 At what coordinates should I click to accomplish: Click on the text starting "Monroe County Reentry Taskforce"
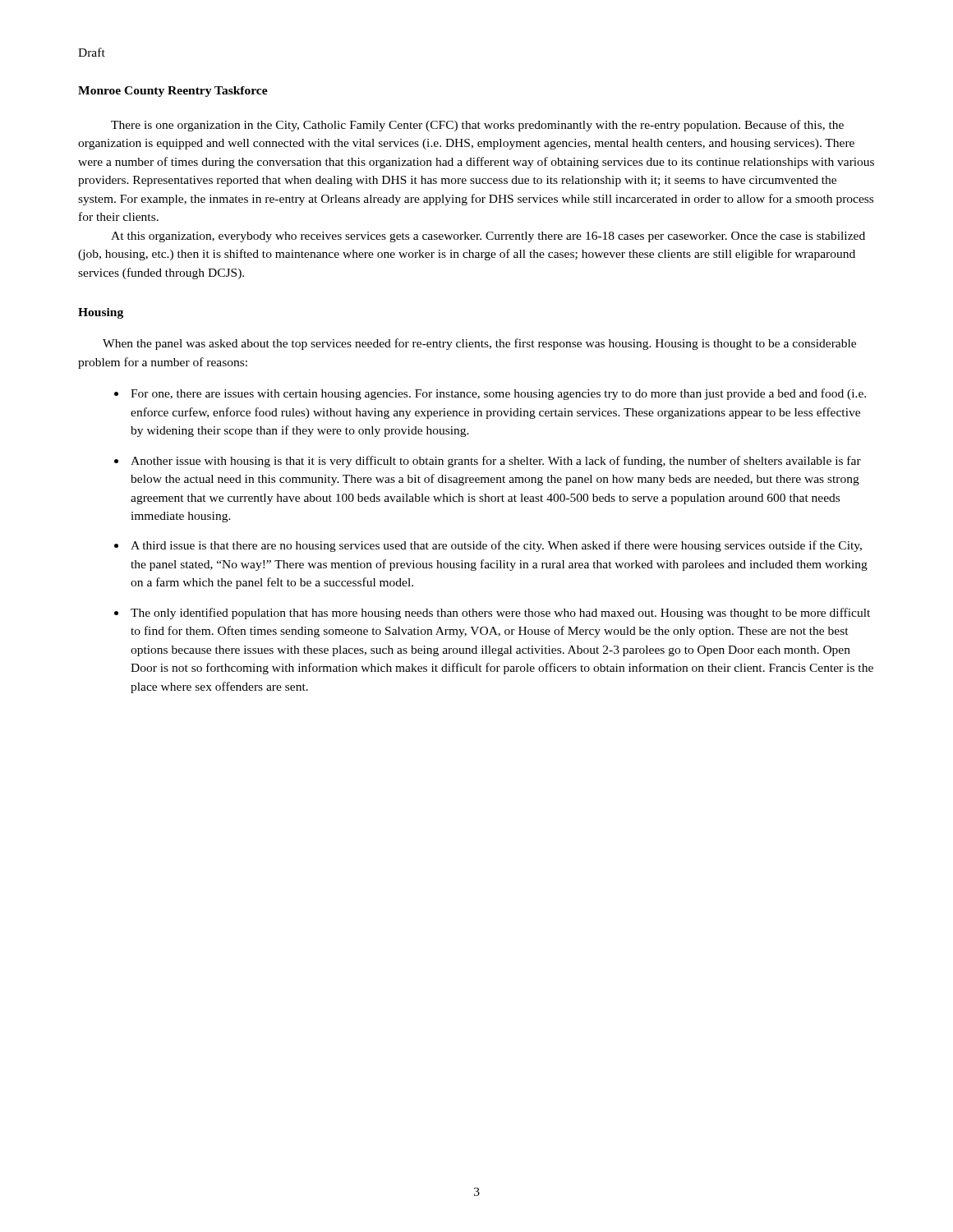click(173, 90)
